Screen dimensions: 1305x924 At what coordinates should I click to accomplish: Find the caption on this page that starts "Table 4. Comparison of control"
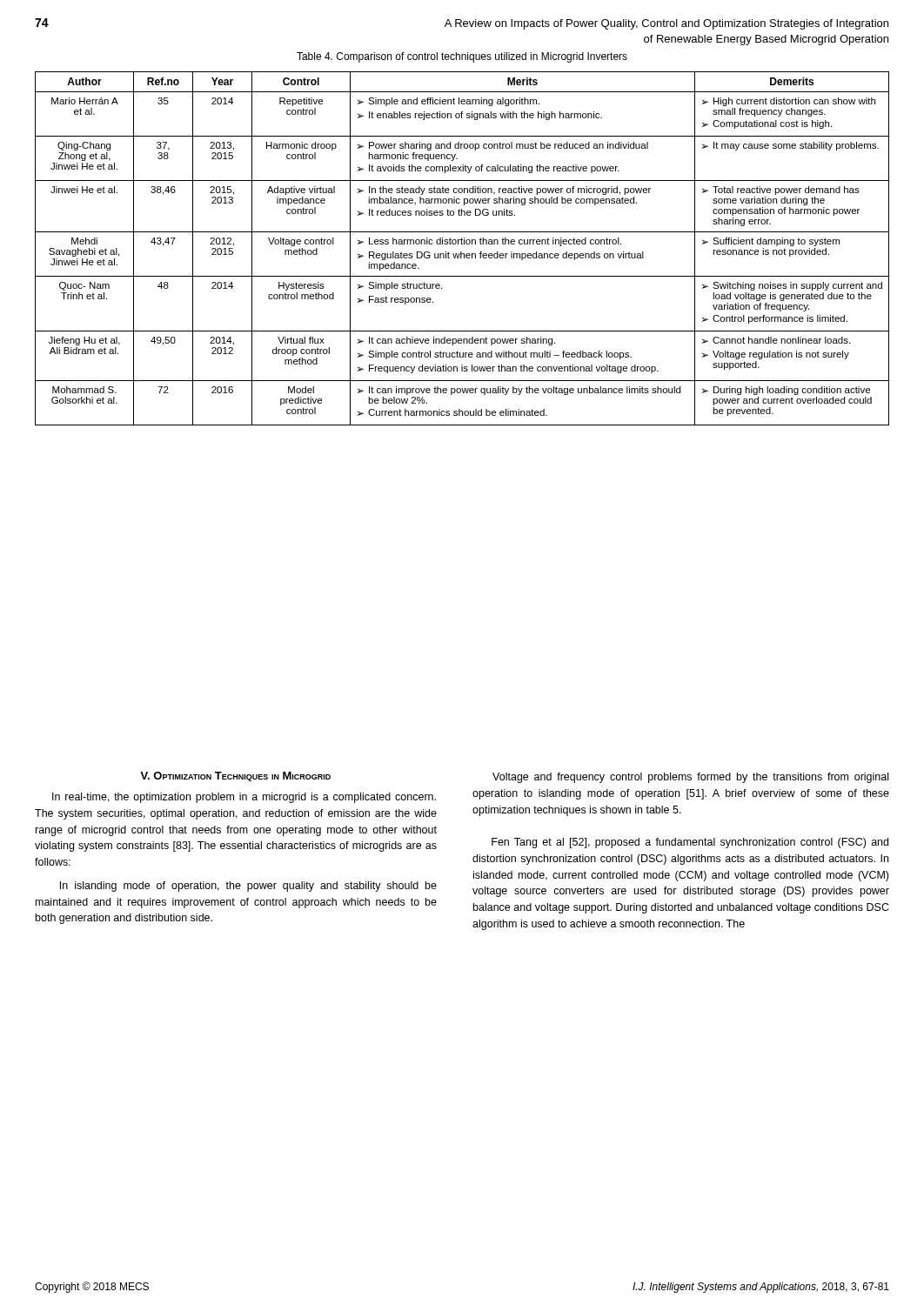pos(462,57)
